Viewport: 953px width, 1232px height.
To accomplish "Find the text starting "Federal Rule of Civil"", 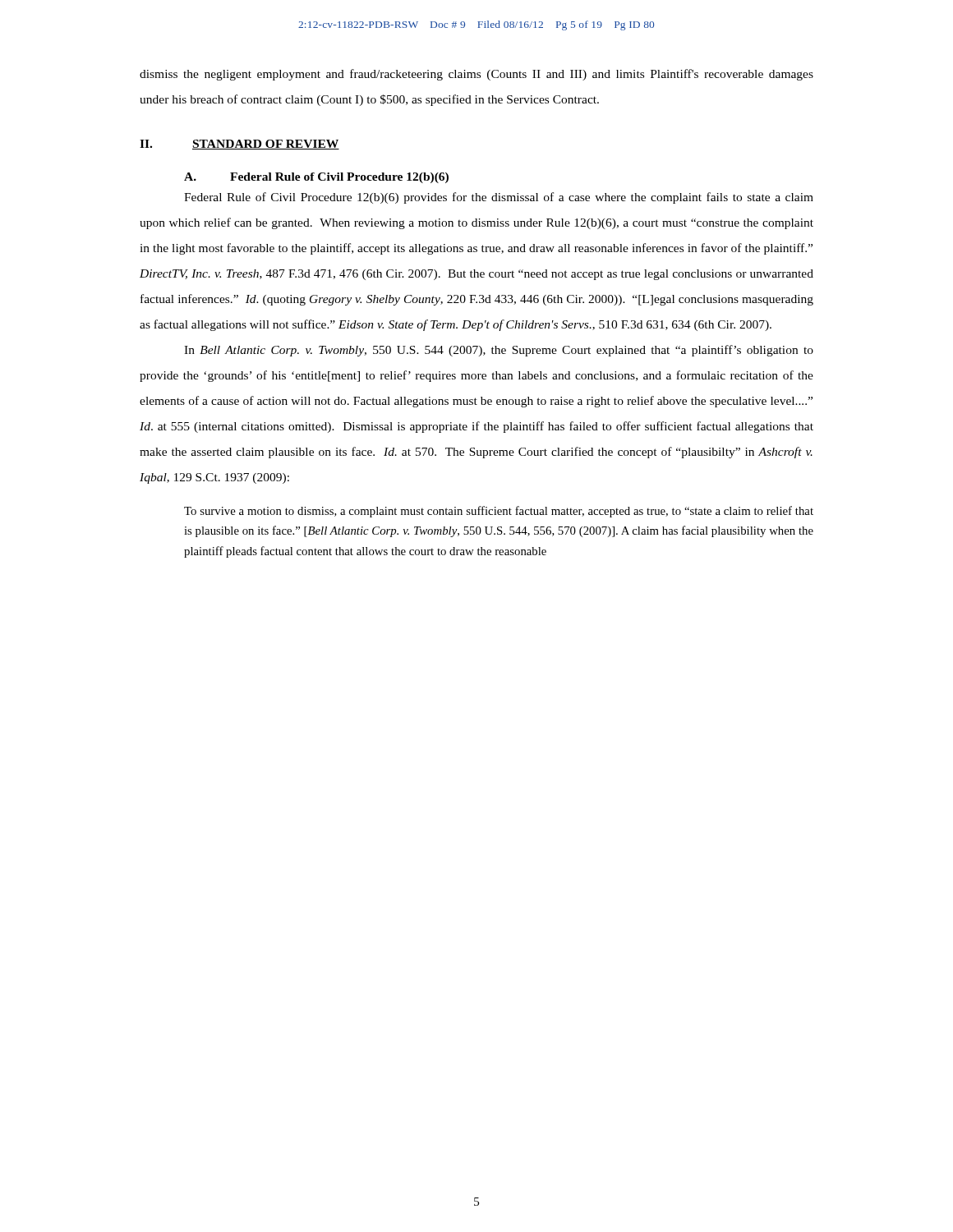I will point(476,260).
